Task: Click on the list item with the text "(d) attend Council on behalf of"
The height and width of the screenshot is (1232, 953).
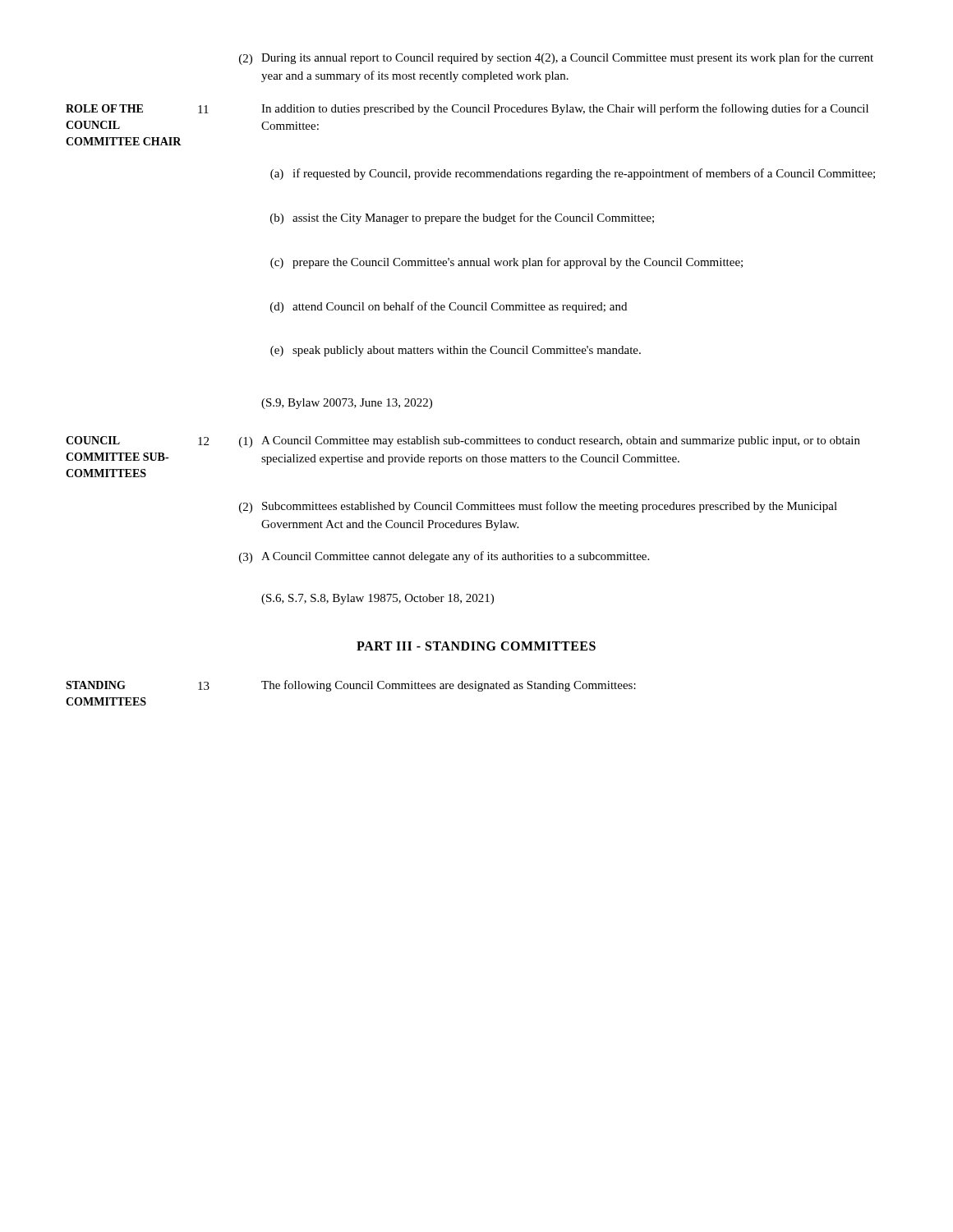Action: 476,313
